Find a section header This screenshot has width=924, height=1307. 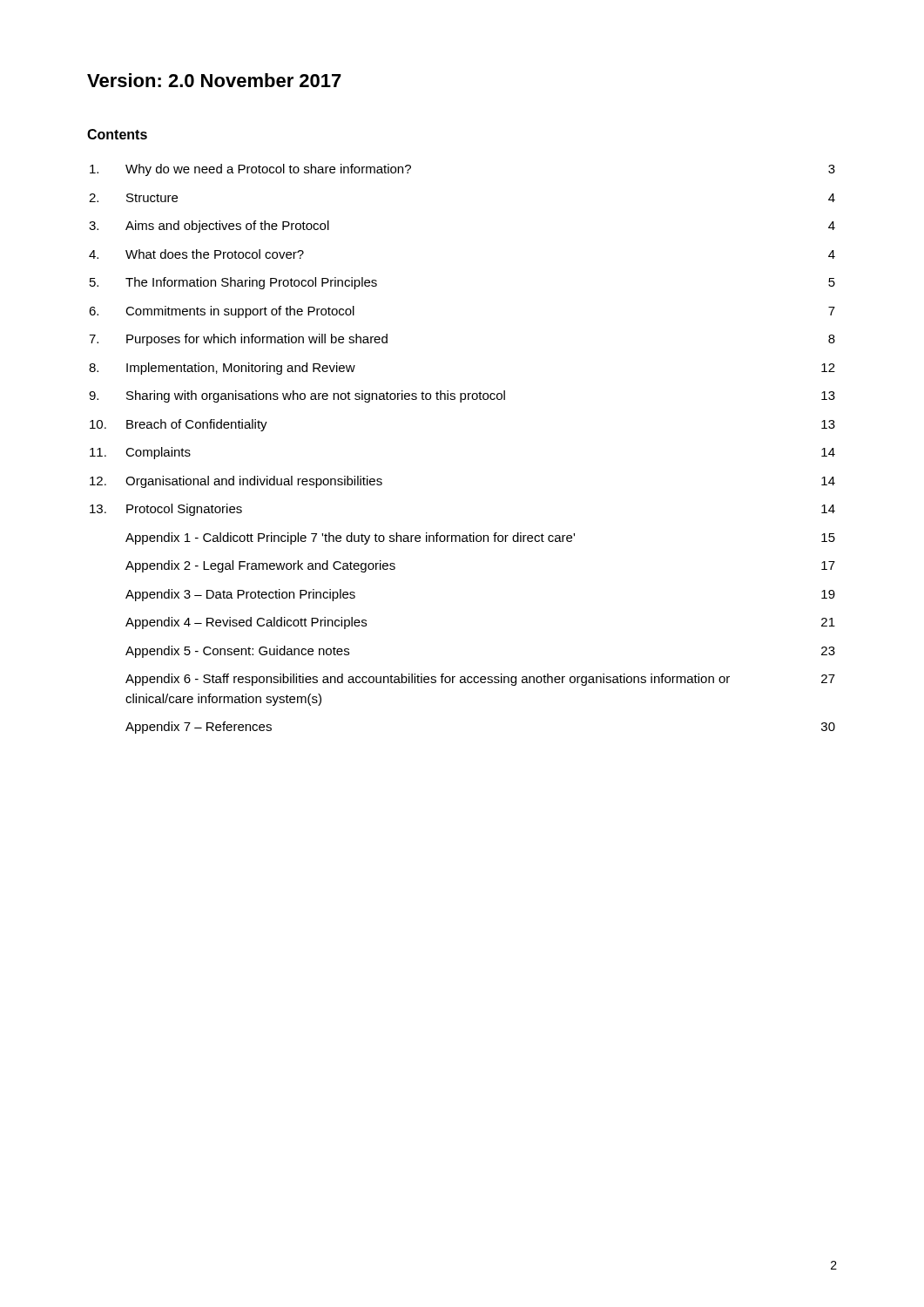tap(117, 135)
